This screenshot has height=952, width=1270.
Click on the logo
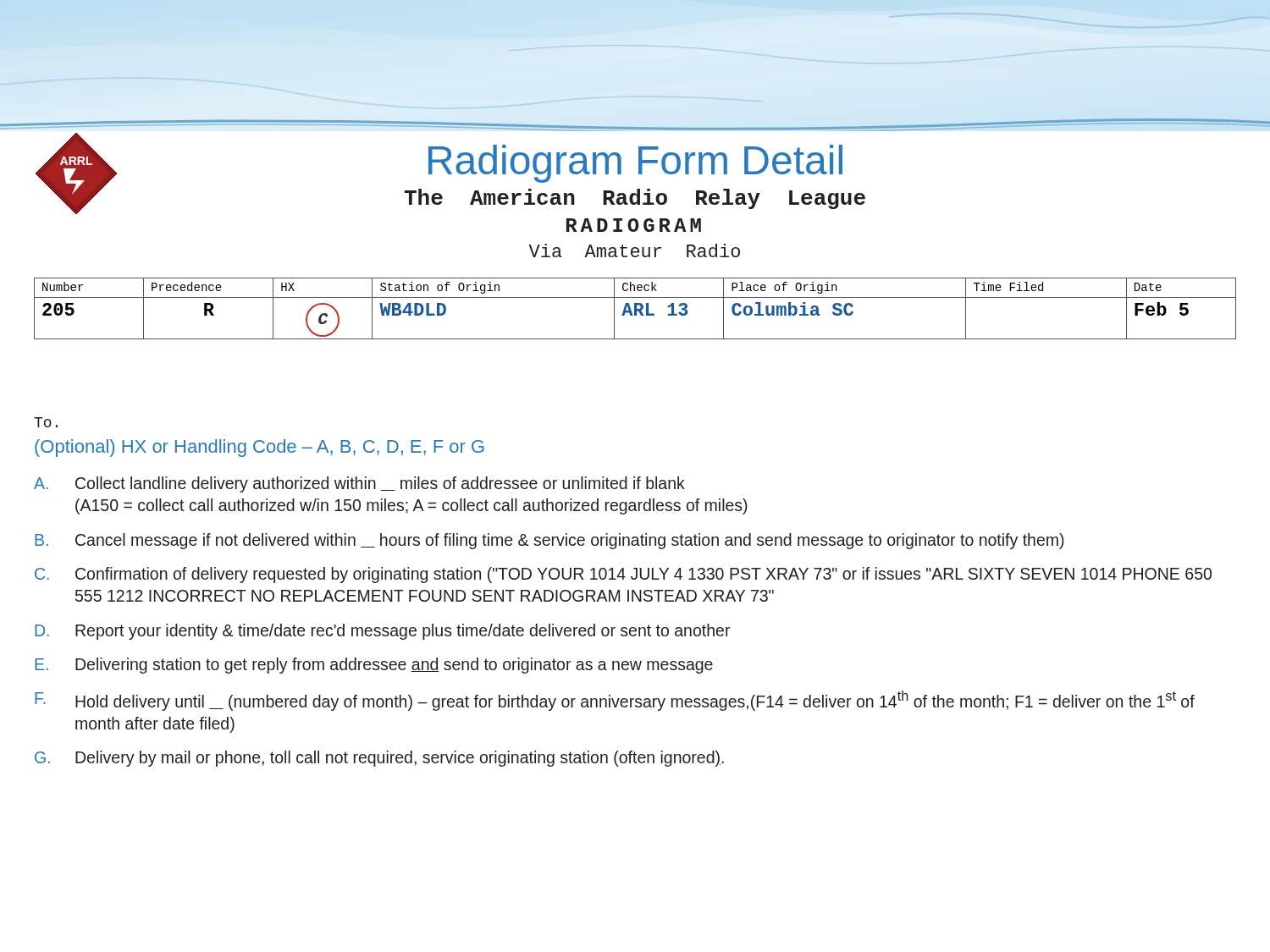click(76, 178)
